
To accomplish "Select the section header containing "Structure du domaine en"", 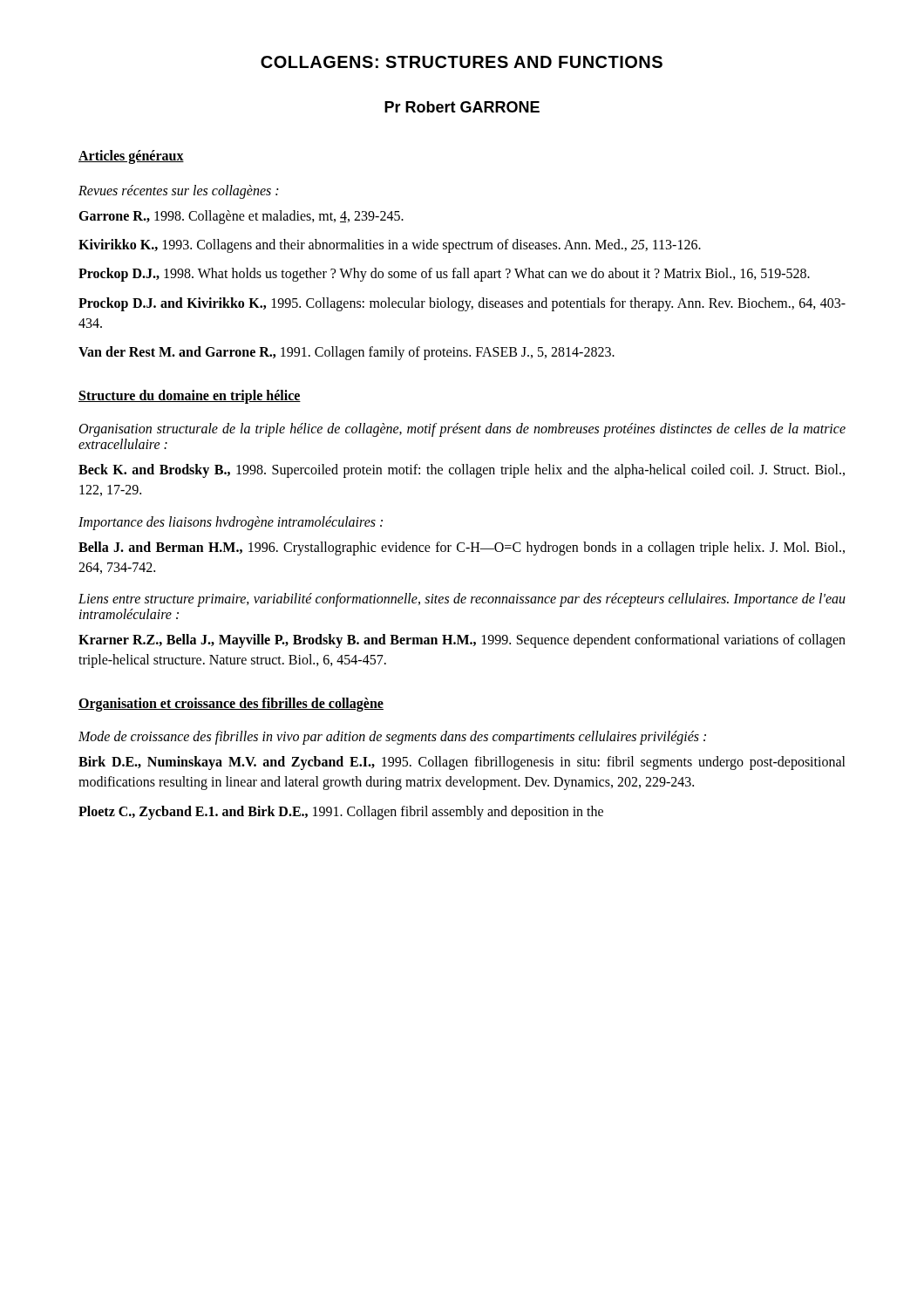I will click(189, 396).
